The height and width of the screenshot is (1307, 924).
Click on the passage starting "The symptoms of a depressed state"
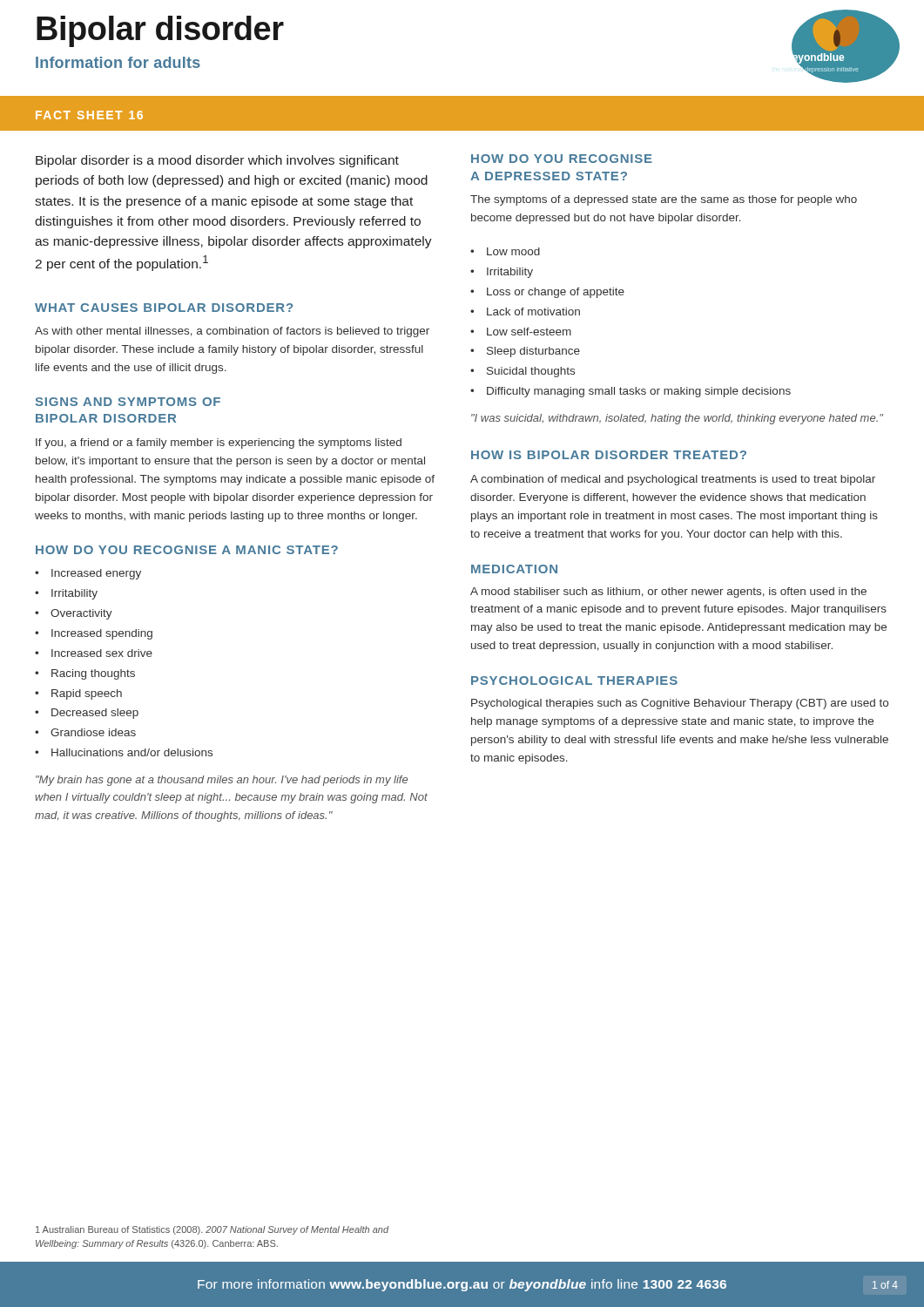pyautogui.click(x=664, y=208)
